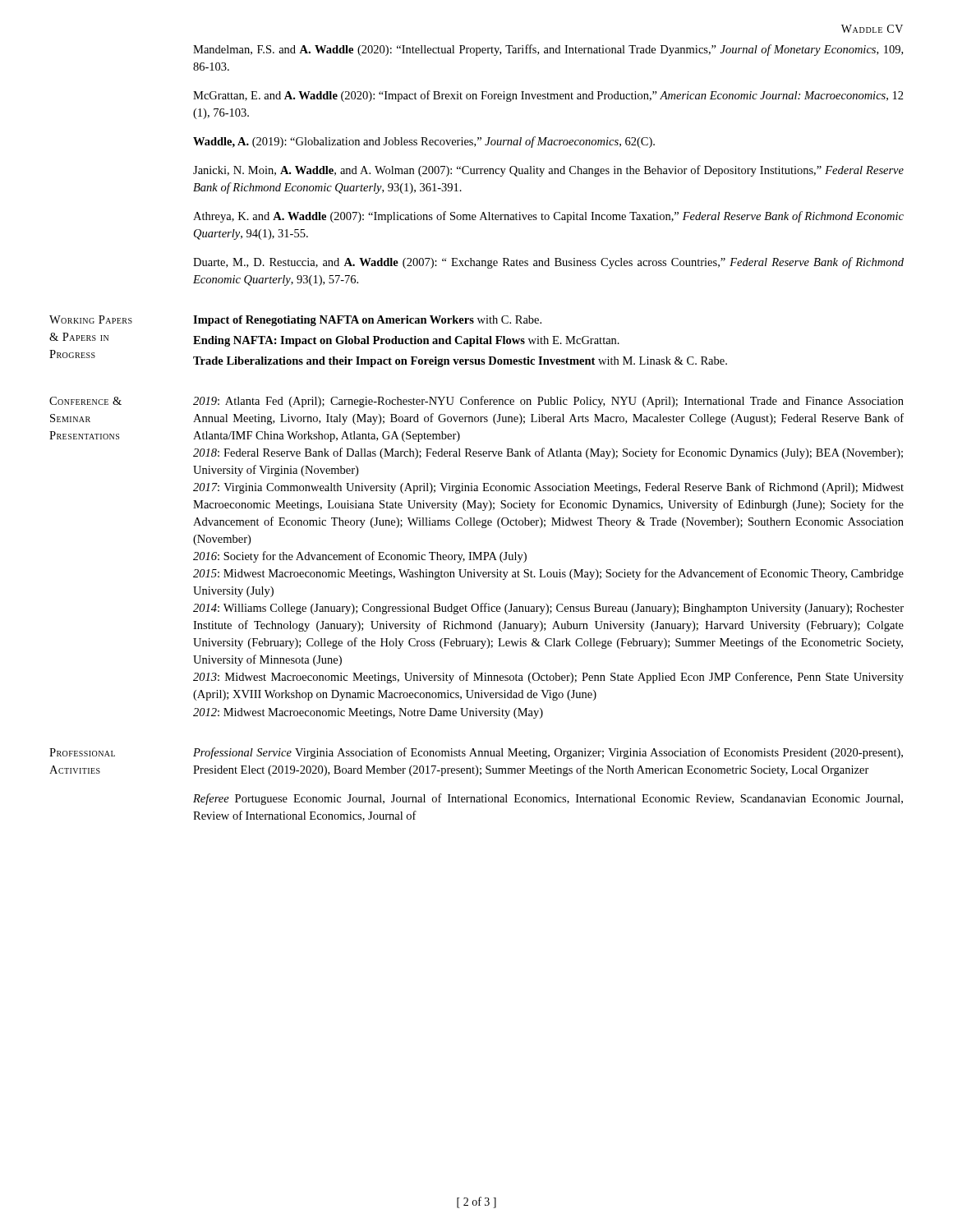Find the block on this page that starts "Impact of Renegotiating NAFTA on American Workers"
The height and width of the screenshot is (1232, 953).
click(368, 320)
